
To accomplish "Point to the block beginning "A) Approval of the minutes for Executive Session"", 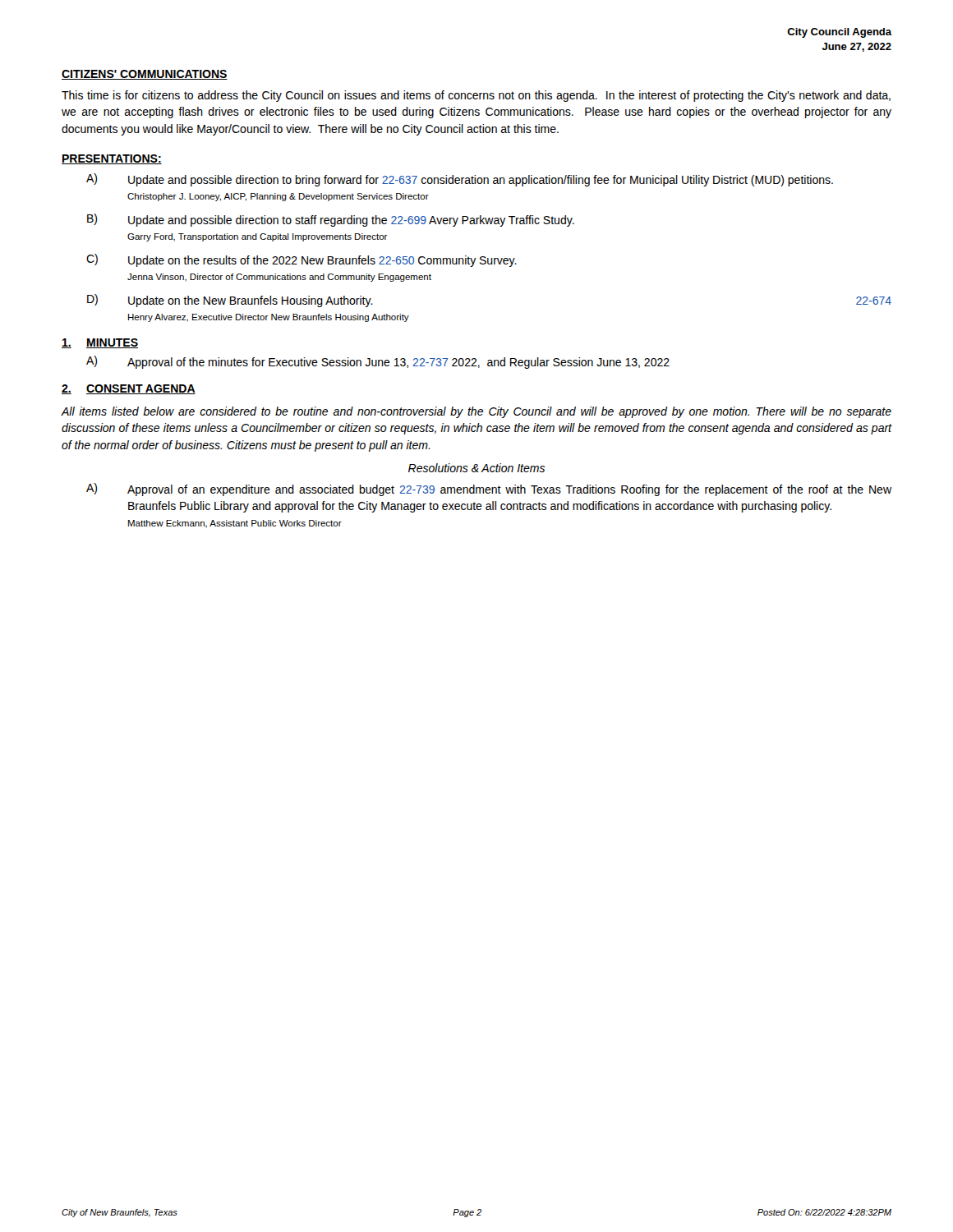I will pos(489,362).
